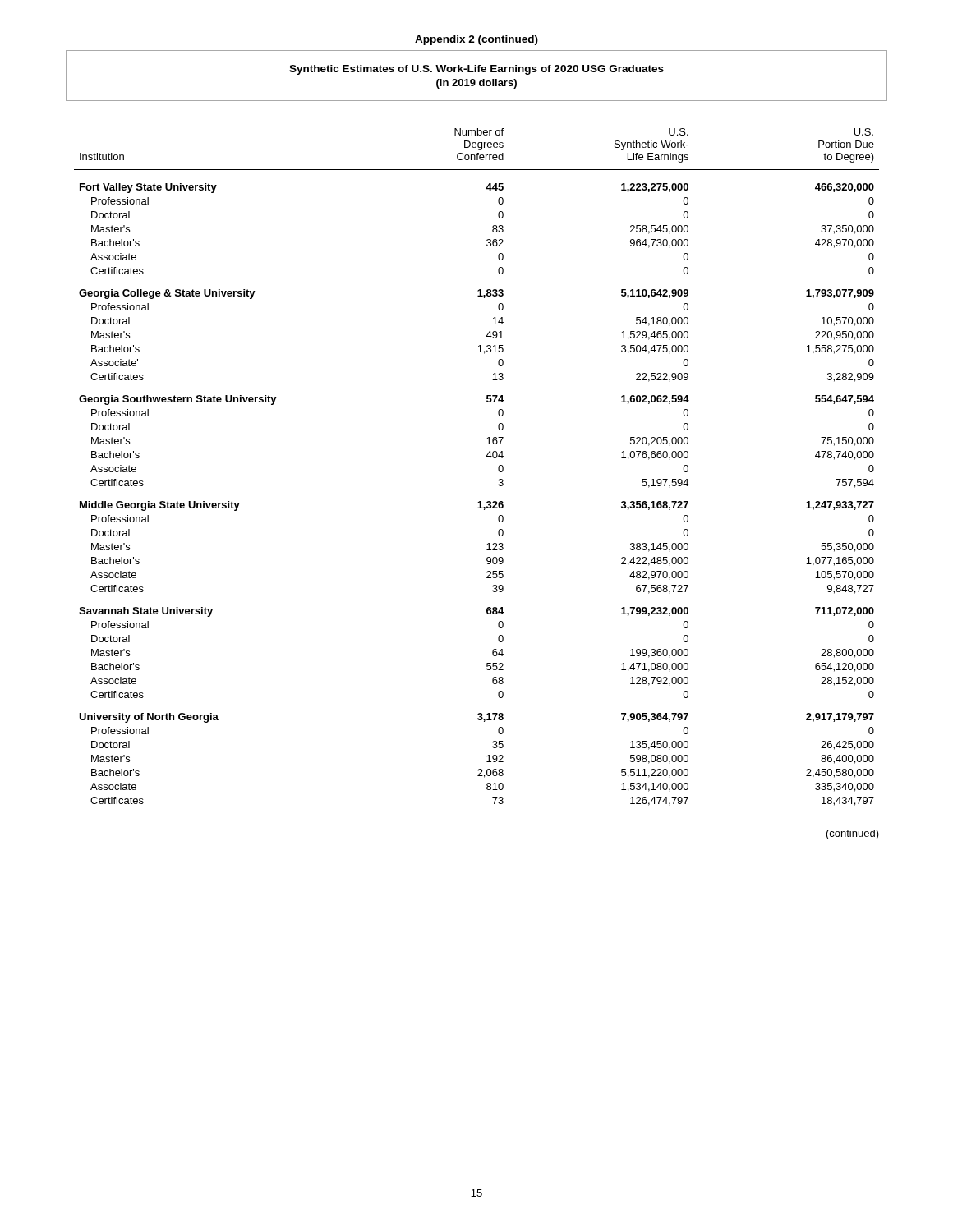Image resolution: width=953 pixels, height=1232 pixels.
Task: Select the footnote
Action: pyautogui.click(x=852, y=833)
